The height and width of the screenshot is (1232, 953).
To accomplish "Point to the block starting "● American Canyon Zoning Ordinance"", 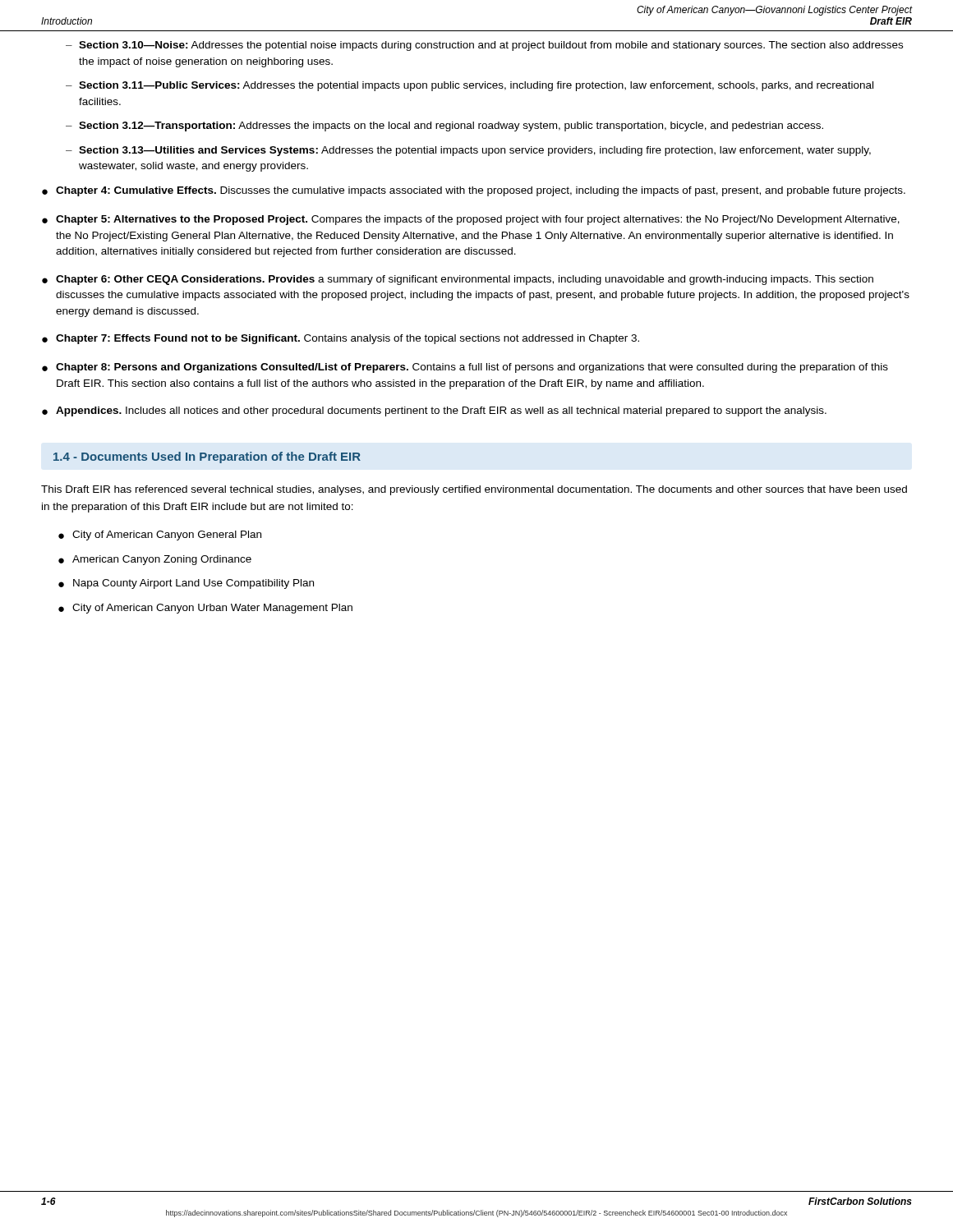I will 155,560.
